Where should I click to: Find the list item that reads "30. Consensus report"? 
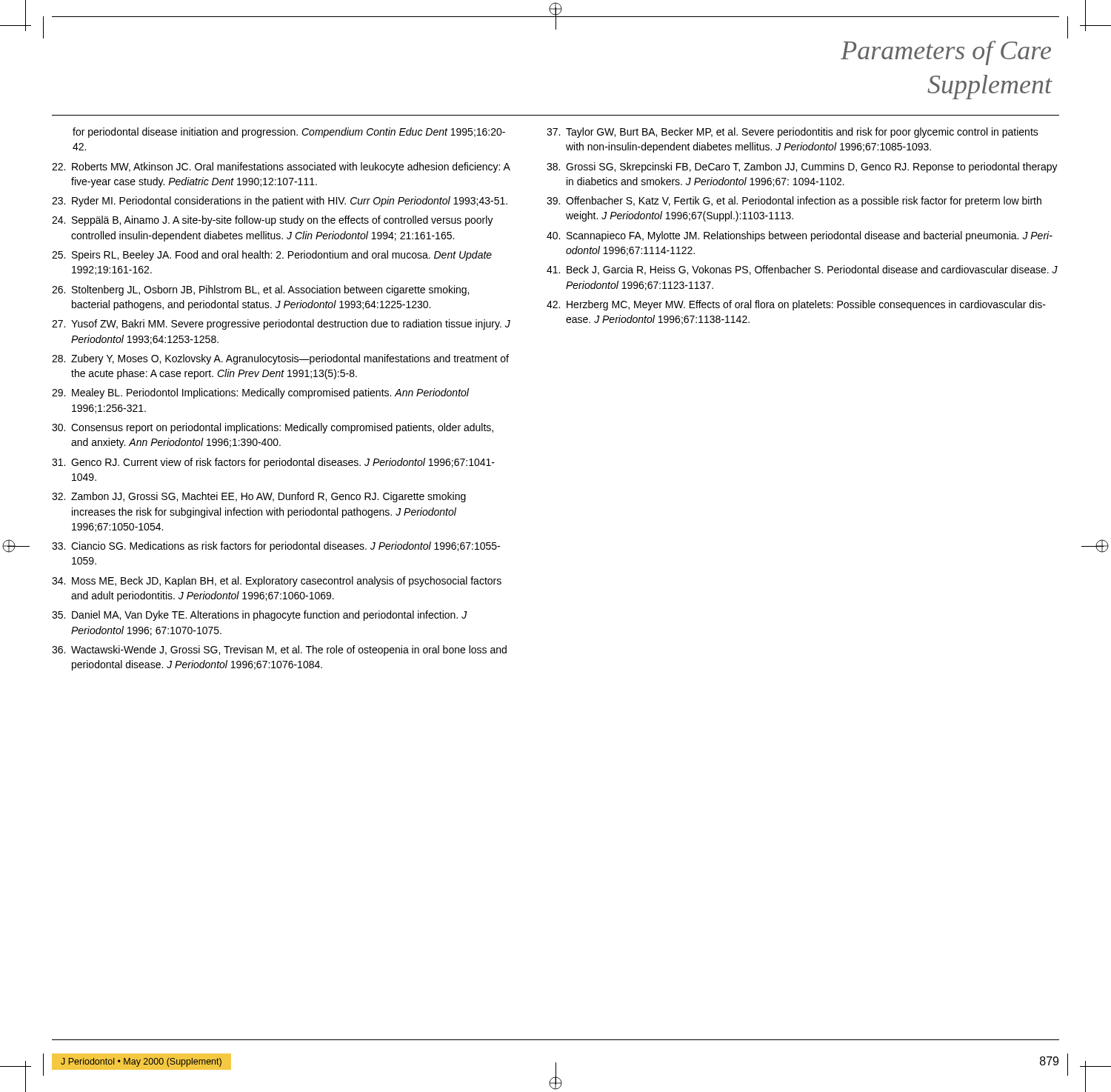click(x=281, y=435)
